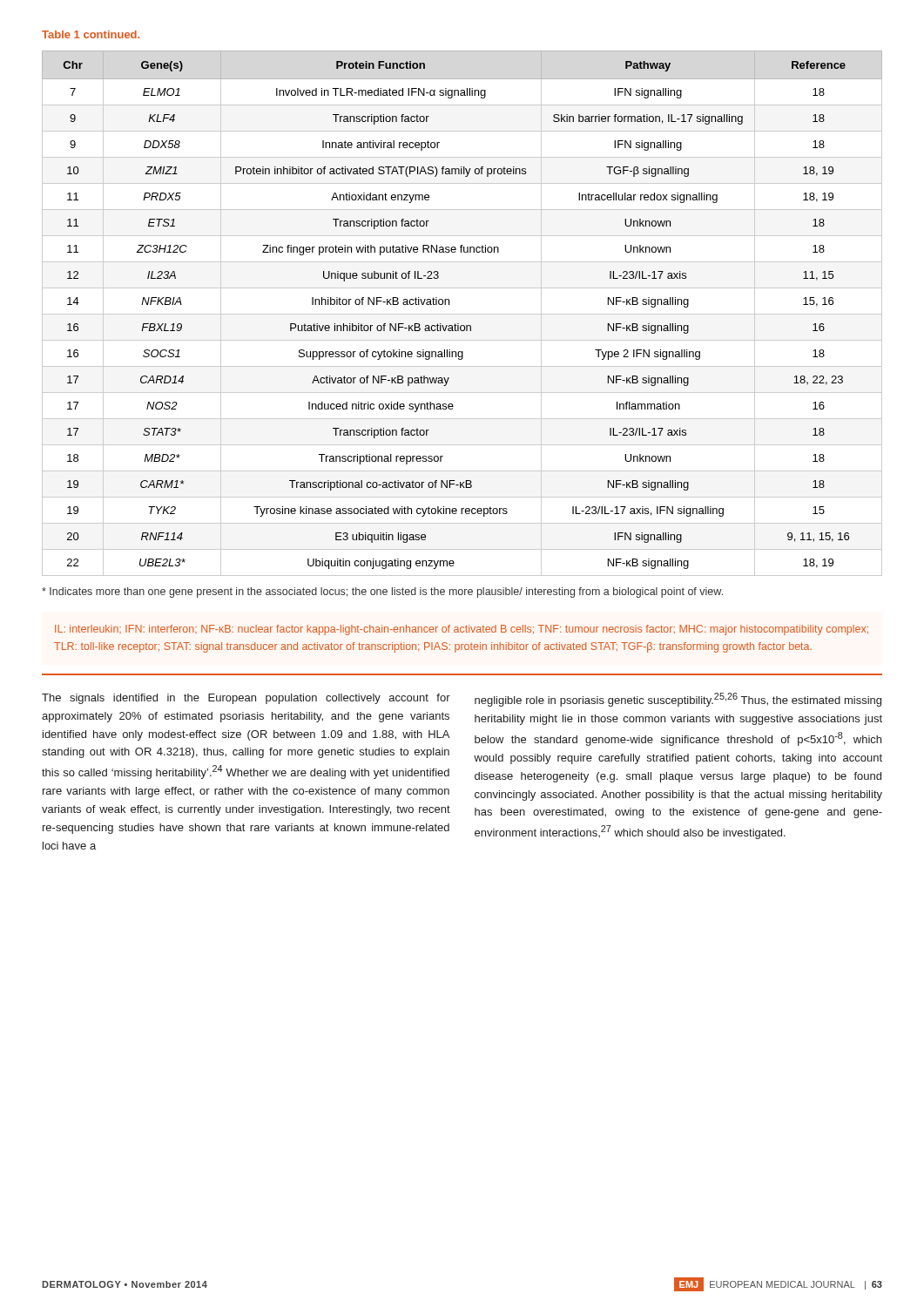Select the element starting "Table 1 continued."
Image resolution: width=924 pixels, height=1307 pixels.
tap(91, 34)
